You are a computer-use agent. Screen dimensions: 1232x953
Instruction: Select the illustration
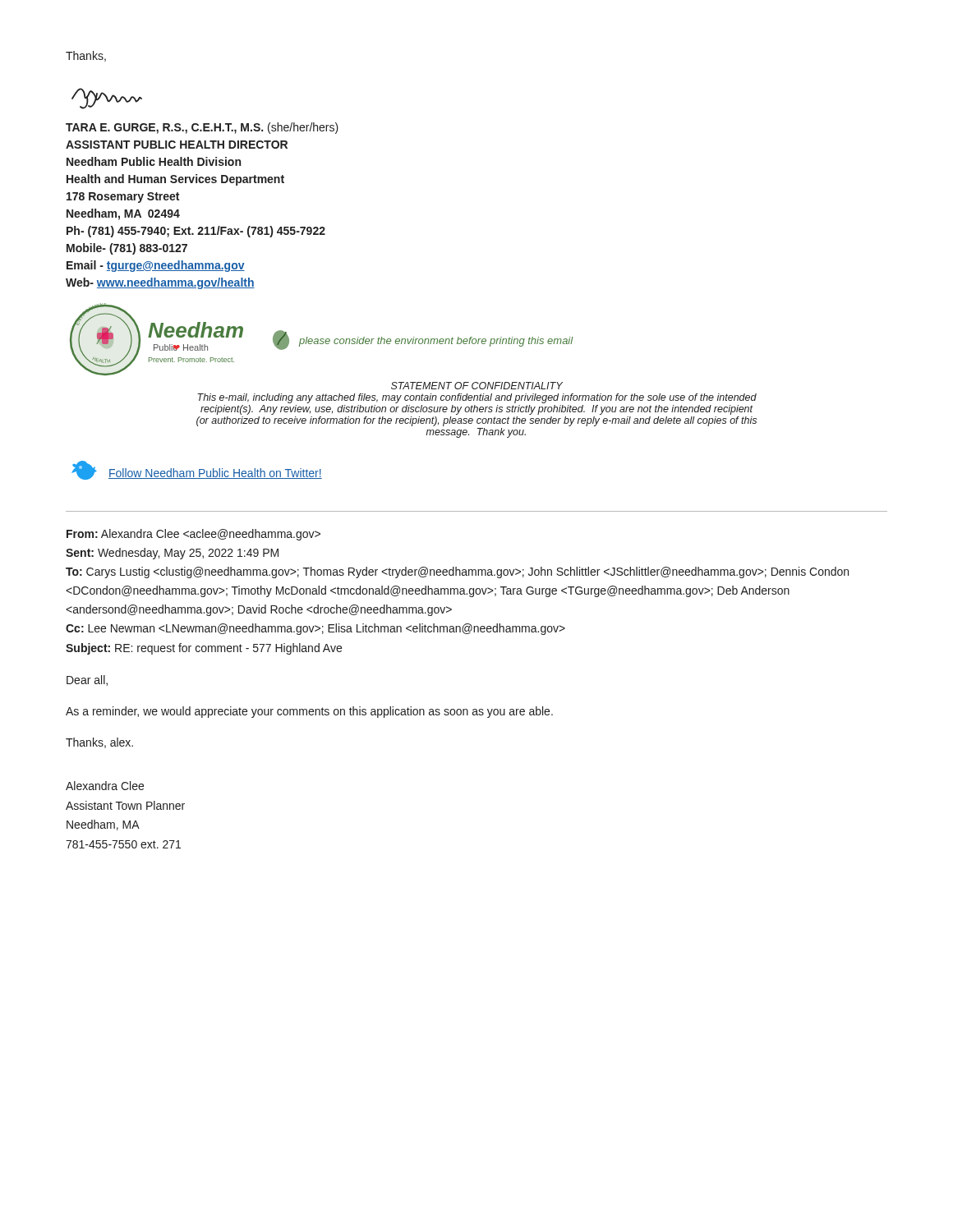click(476, 90)
